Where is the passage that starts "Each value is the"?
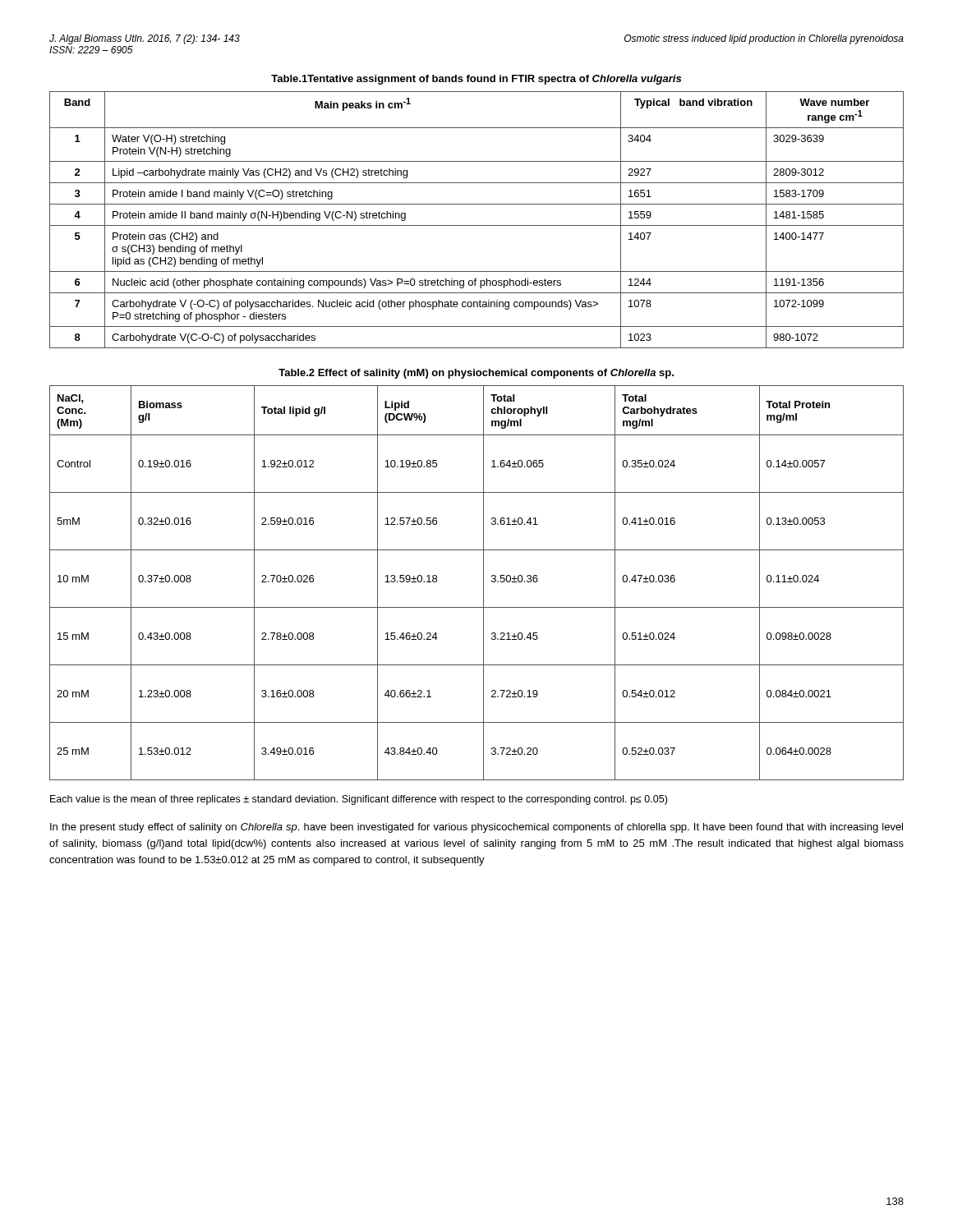 [359, 799]
